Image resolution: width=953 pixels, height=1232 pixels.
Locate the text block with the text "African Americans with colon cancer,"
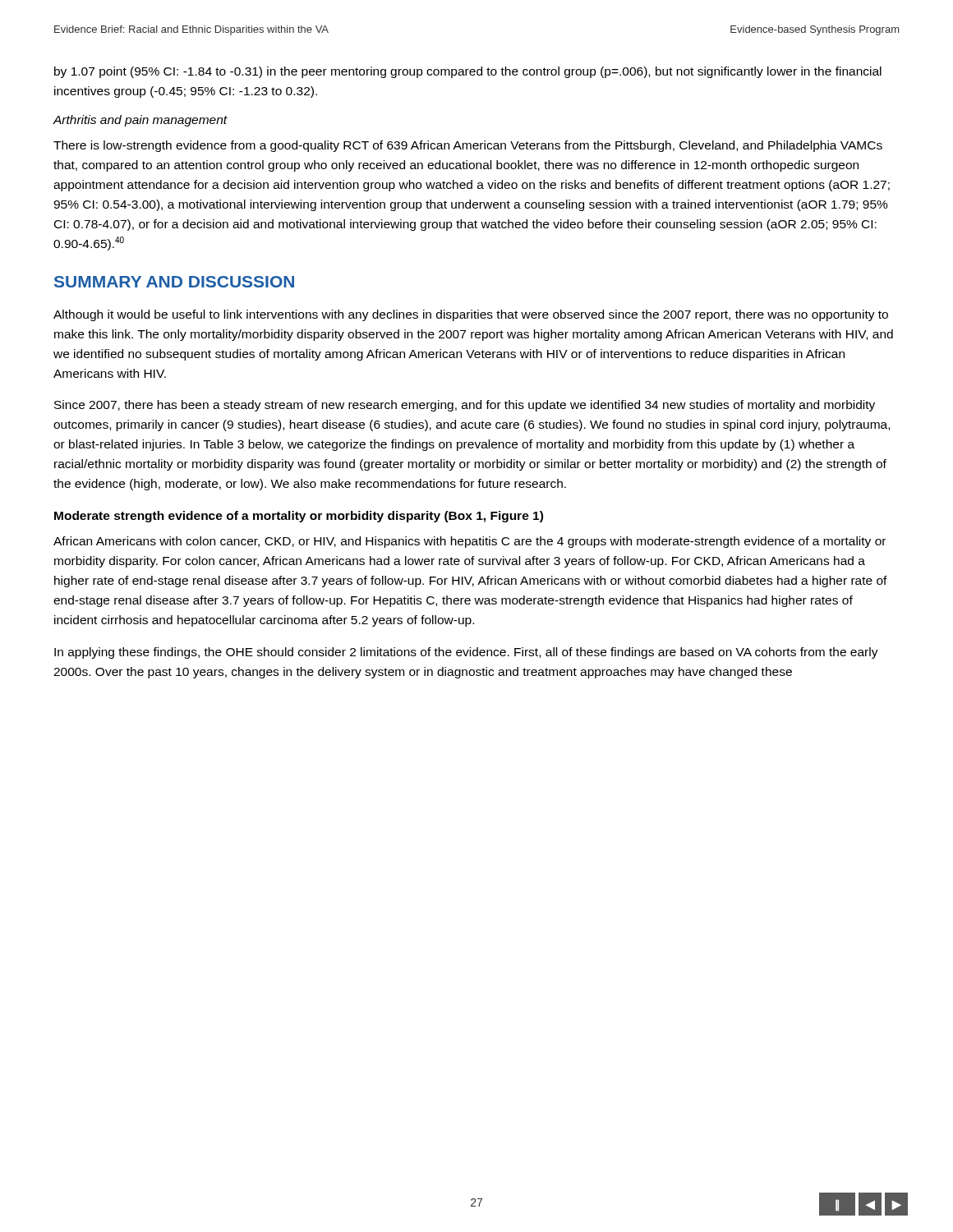(470, 581)
